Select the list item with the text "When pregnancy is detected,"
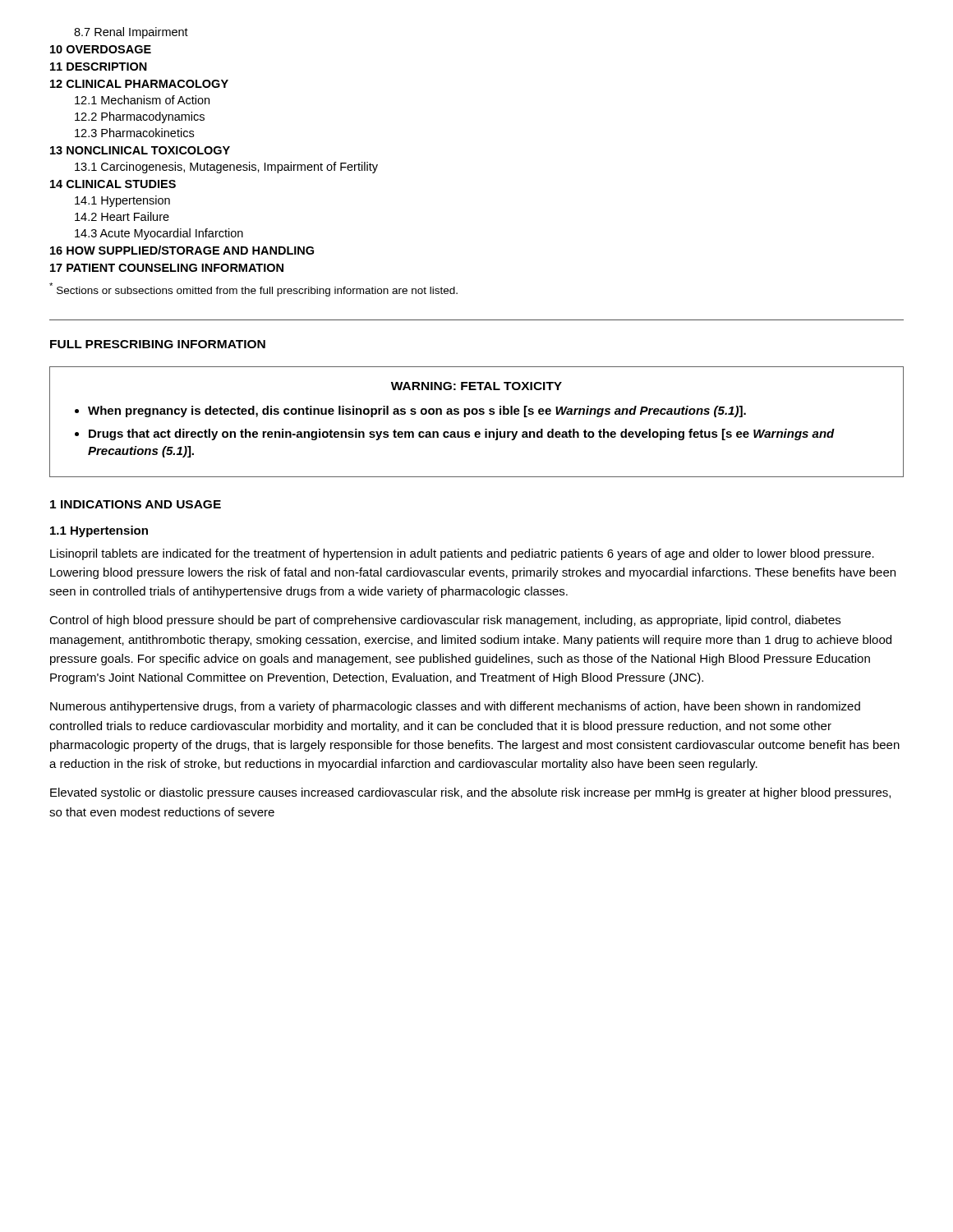The width and height of the screenshot is (953, 1232). (x=417, y=410)
